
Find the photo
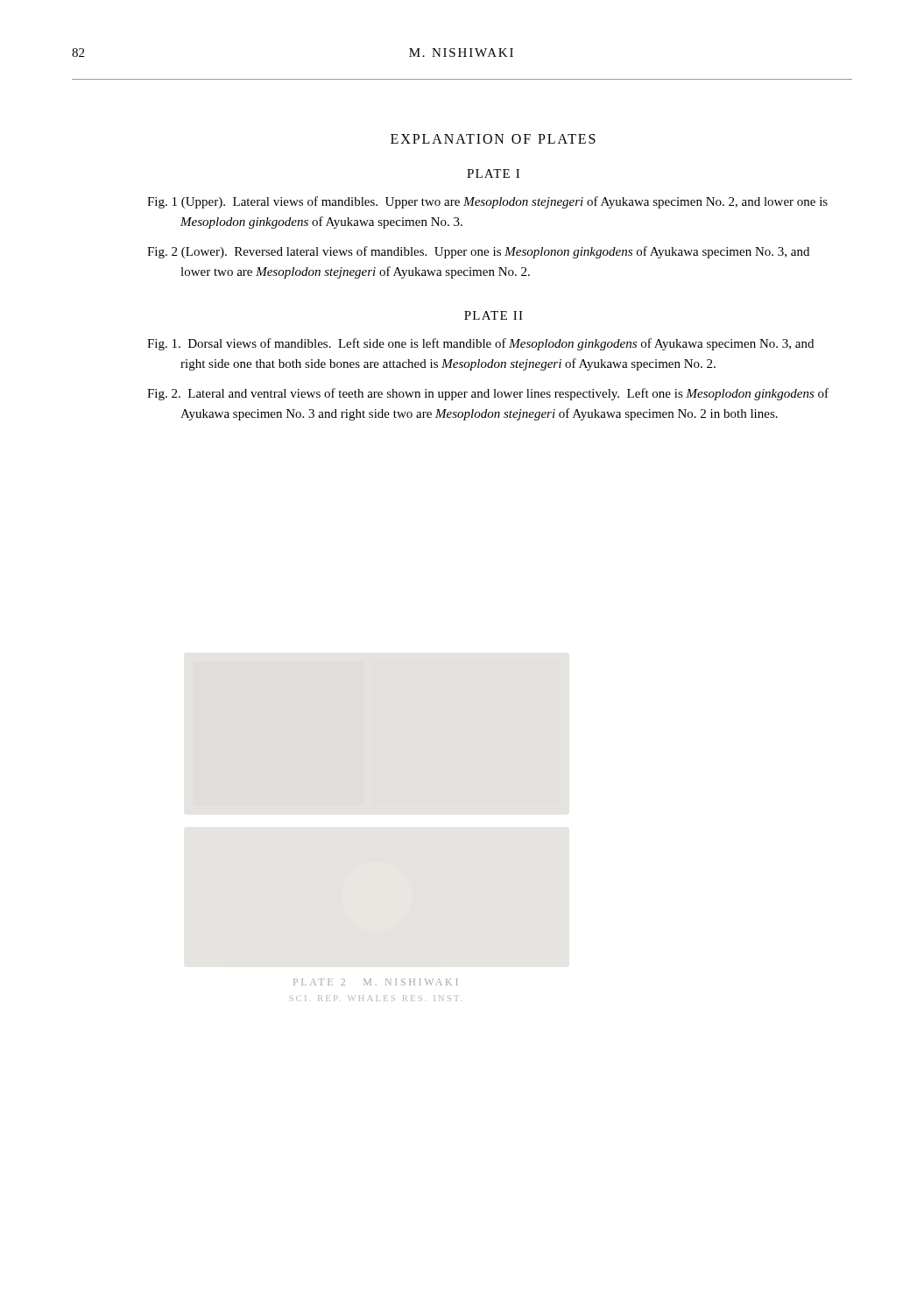[x=377, y=828]
